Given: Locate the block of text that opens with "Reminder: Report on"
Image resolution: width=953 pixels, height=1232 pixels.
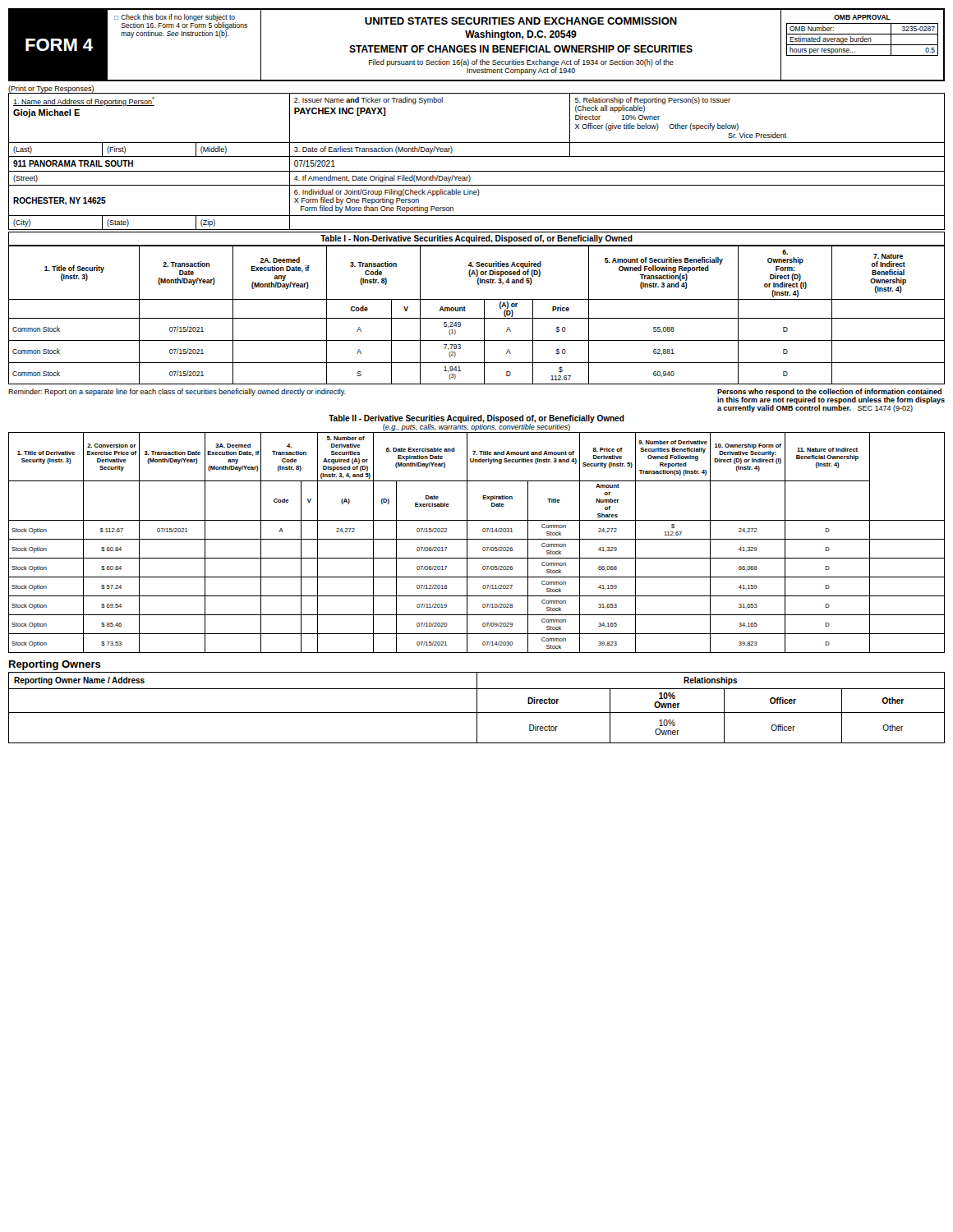Looking at the screenshot, I should [476, 392].
